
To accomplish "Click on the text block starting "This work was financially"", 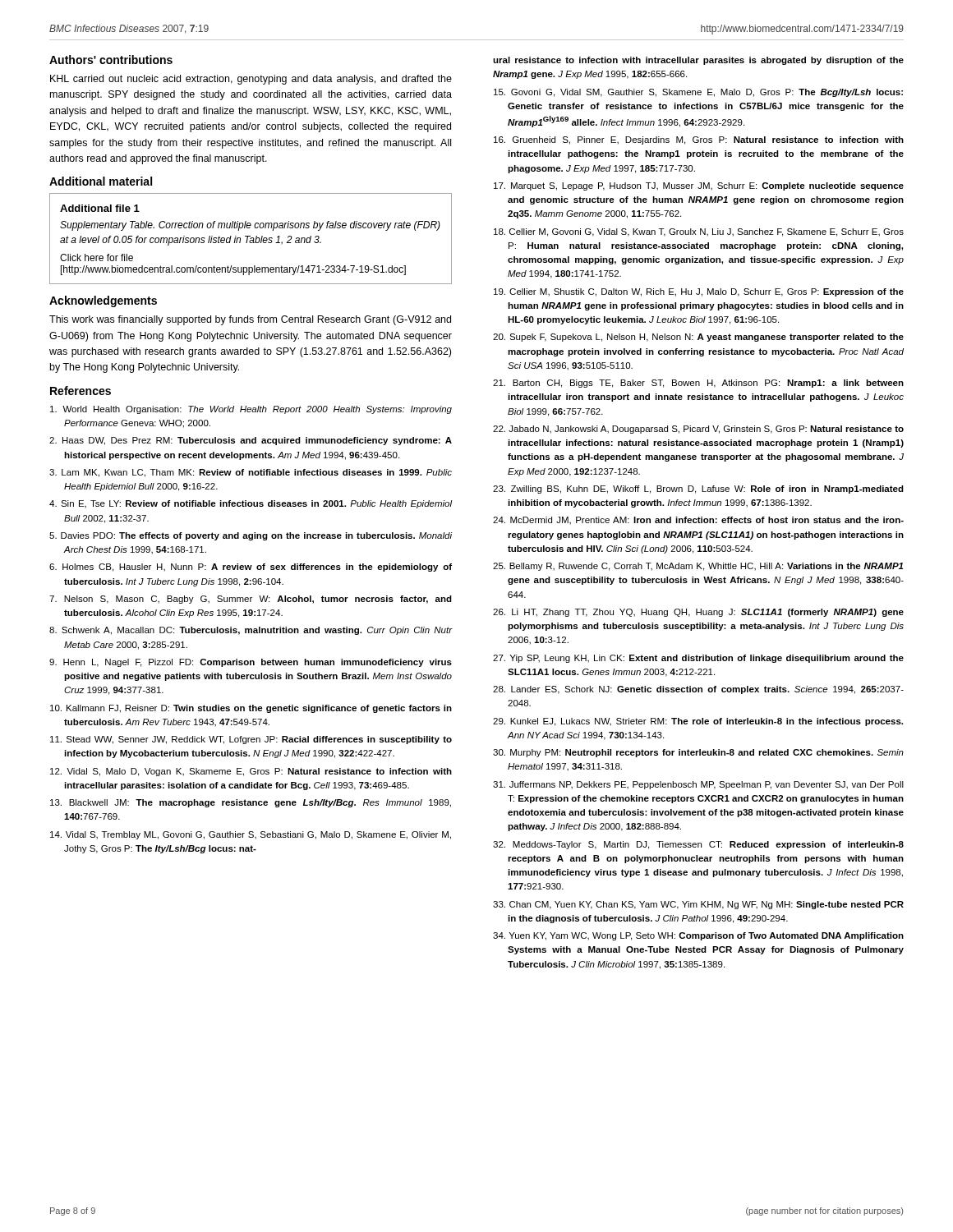I will tap(251, 344).
